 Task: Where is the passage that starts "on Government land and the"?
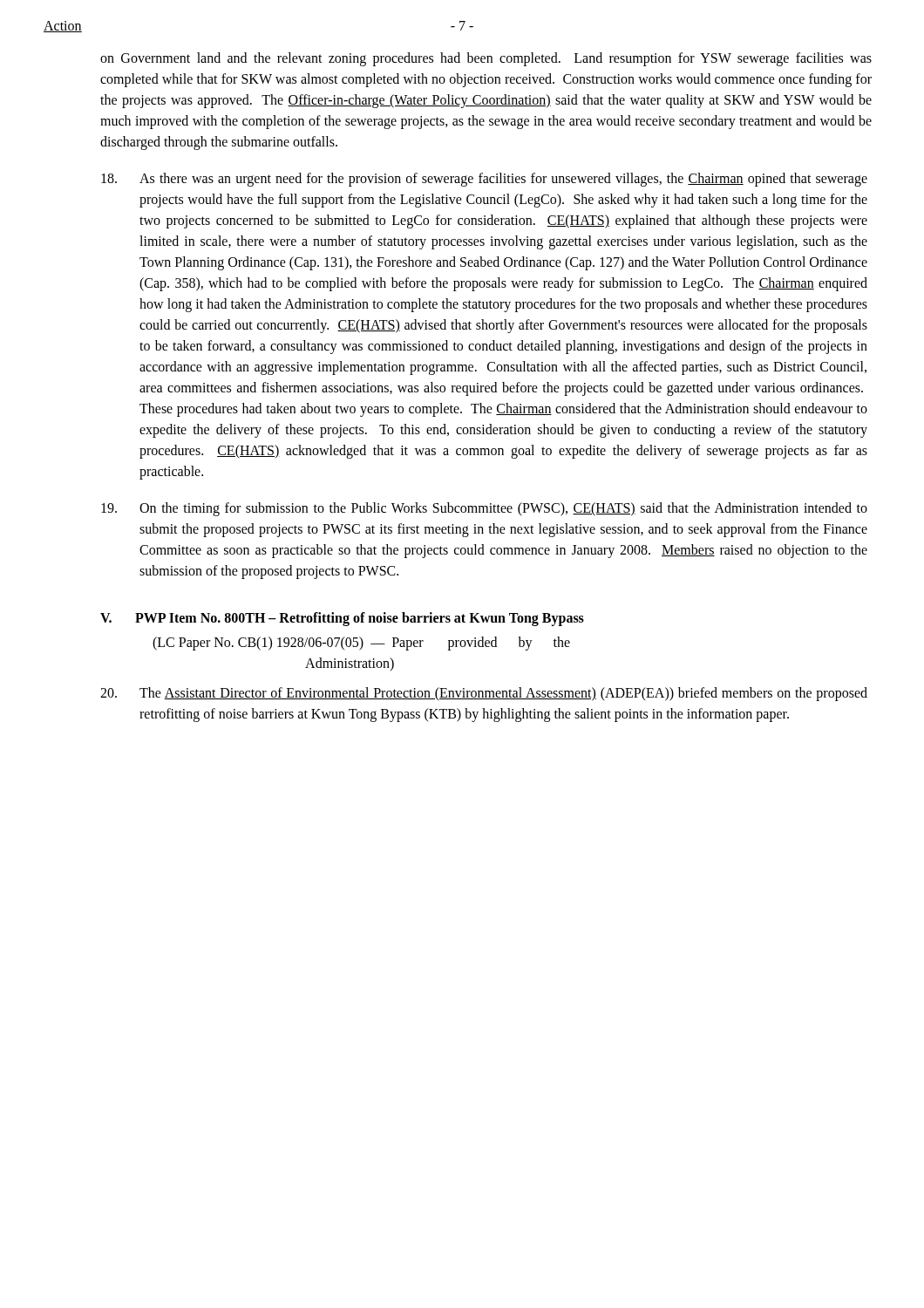(x=486, y=100)
